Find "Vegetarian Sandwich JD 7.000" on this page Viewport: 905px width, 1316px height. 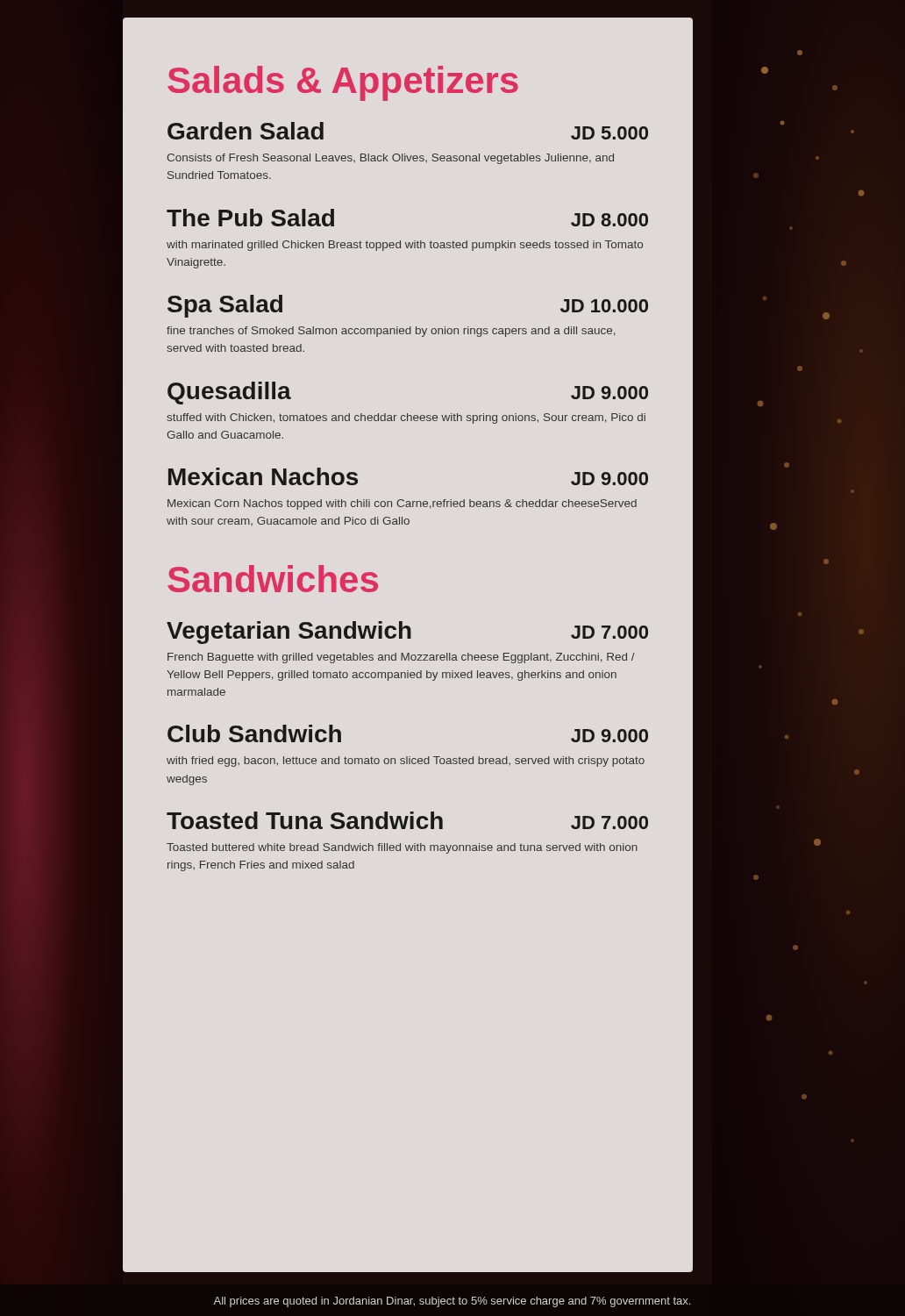click(408, 630)
